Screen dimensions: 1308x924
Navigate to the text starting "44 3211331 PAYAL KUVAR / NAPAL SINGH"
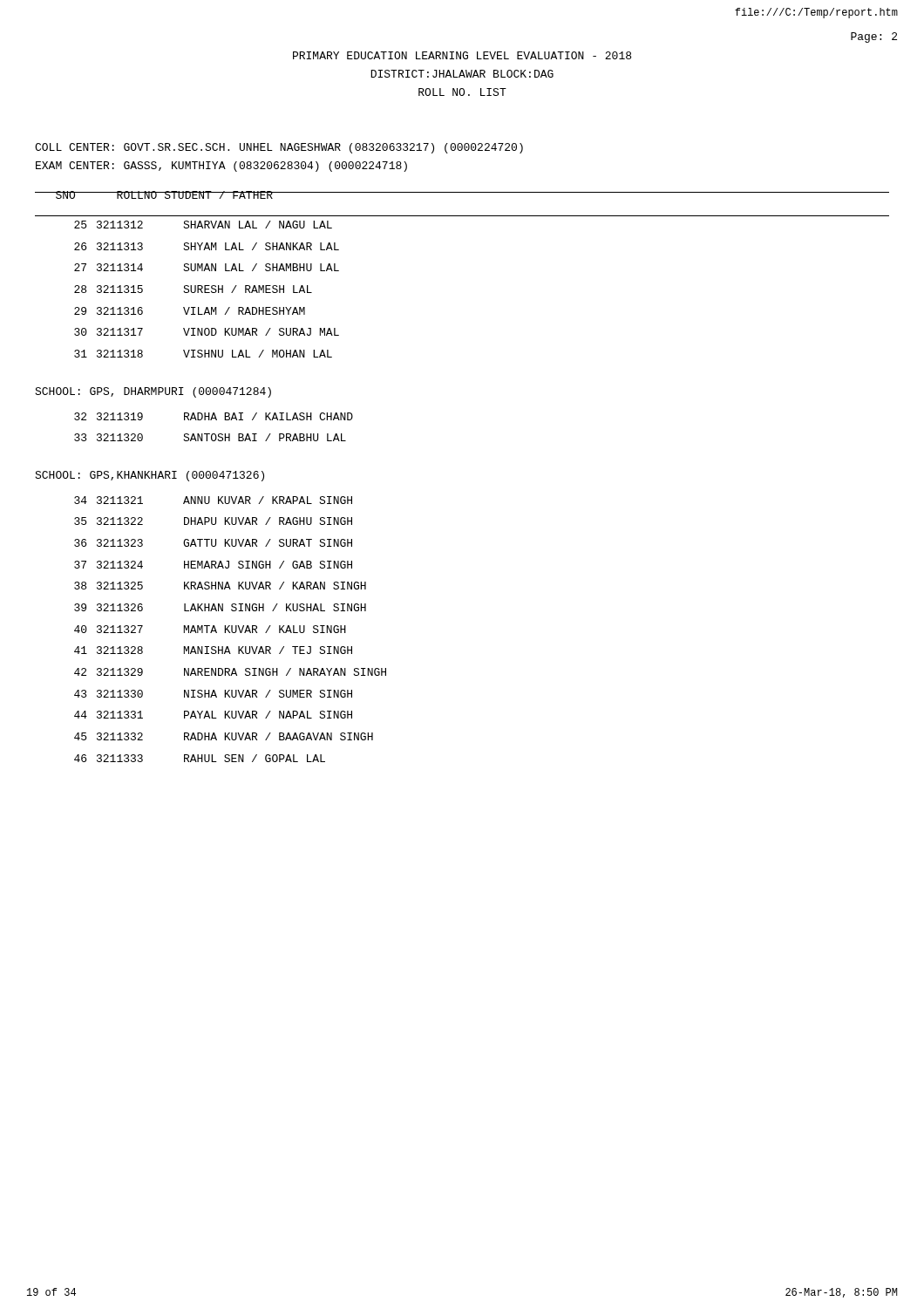(213, 715)
